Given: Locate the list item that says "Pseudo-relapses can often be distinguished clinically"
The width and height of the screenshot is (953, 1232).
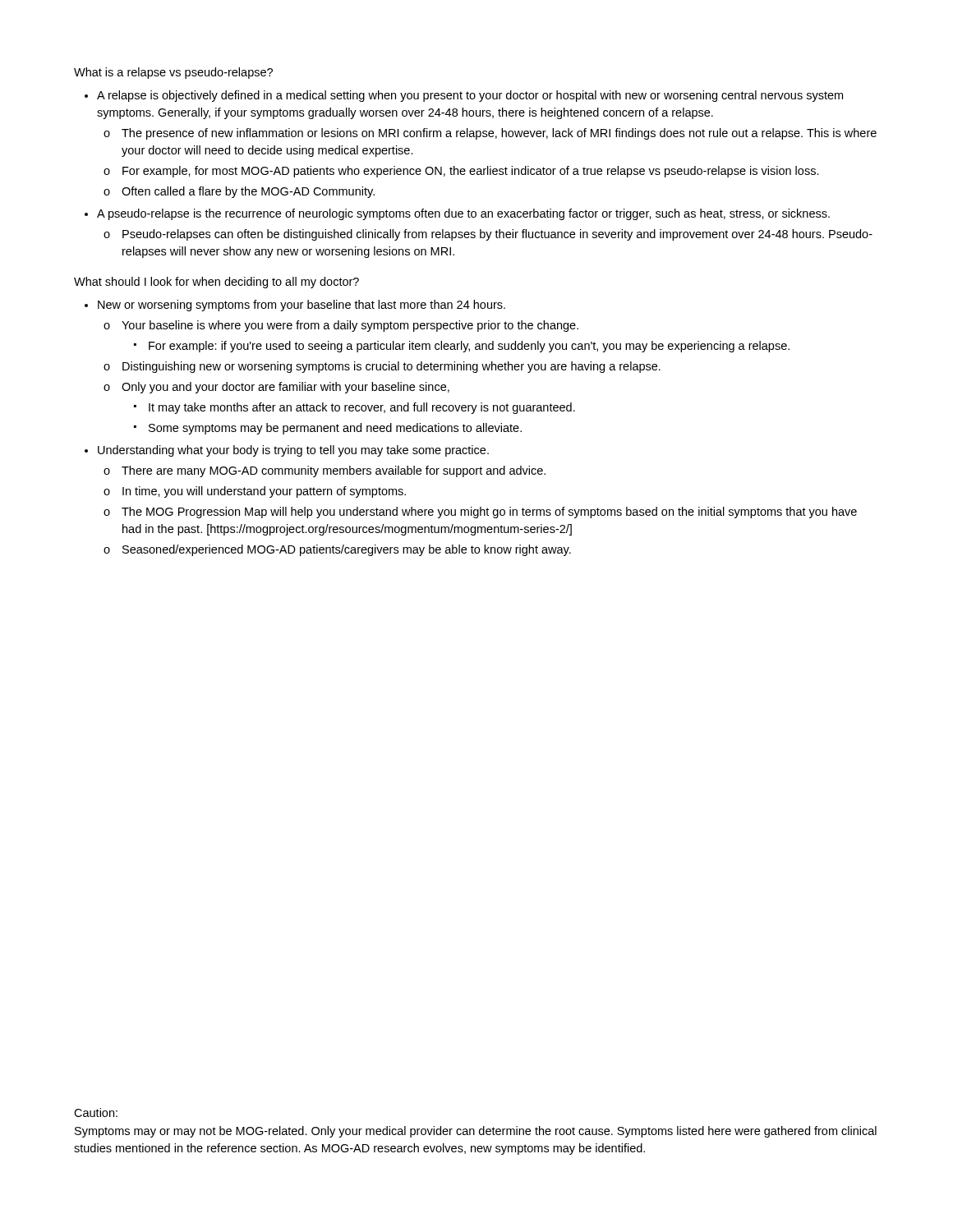Looking at the screenshot, I should pyautogui.click(x=497, y=243).
